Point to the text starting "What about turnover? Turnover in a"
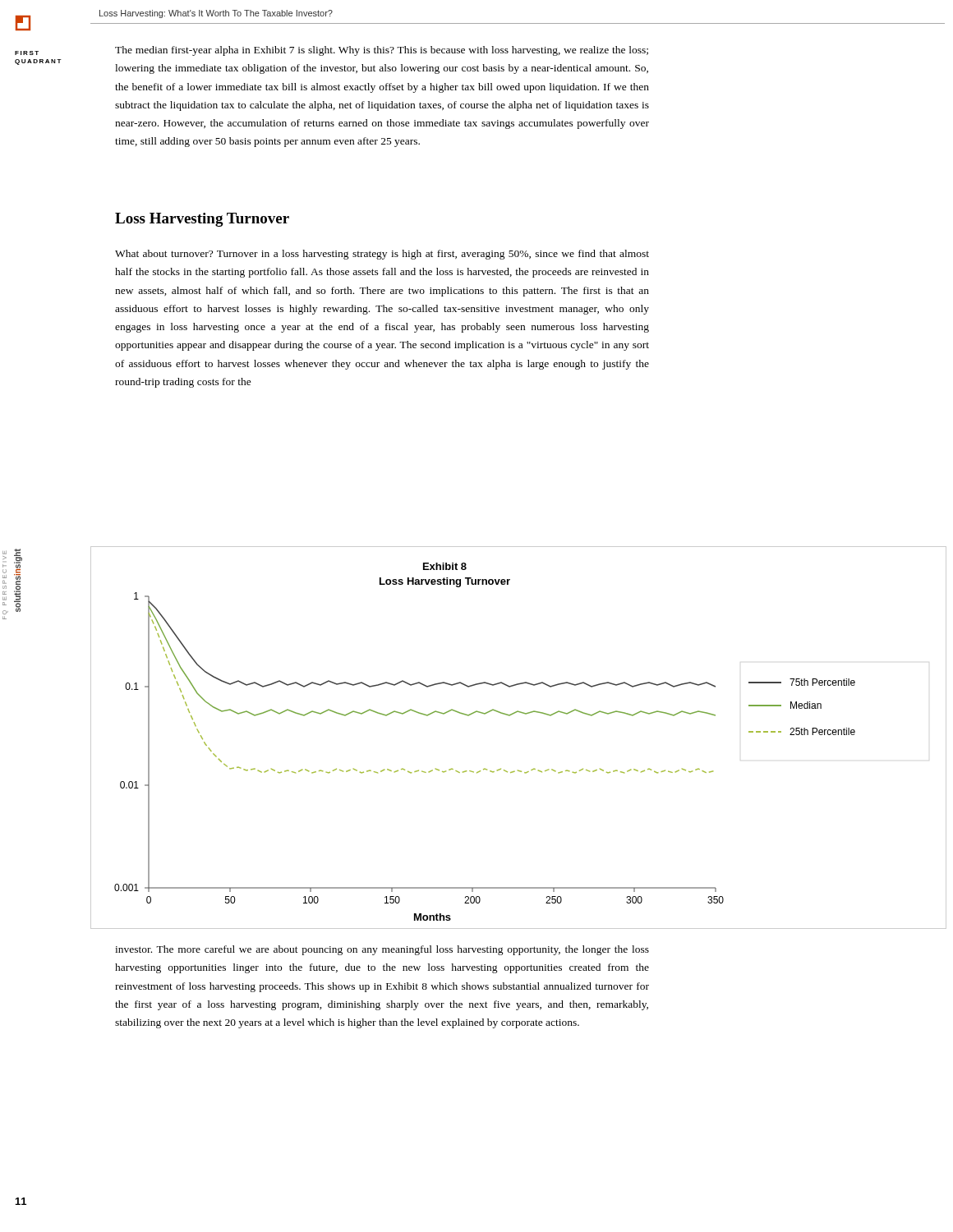The height and width of the screenshot is (1232, 953). tap(382, 317)
